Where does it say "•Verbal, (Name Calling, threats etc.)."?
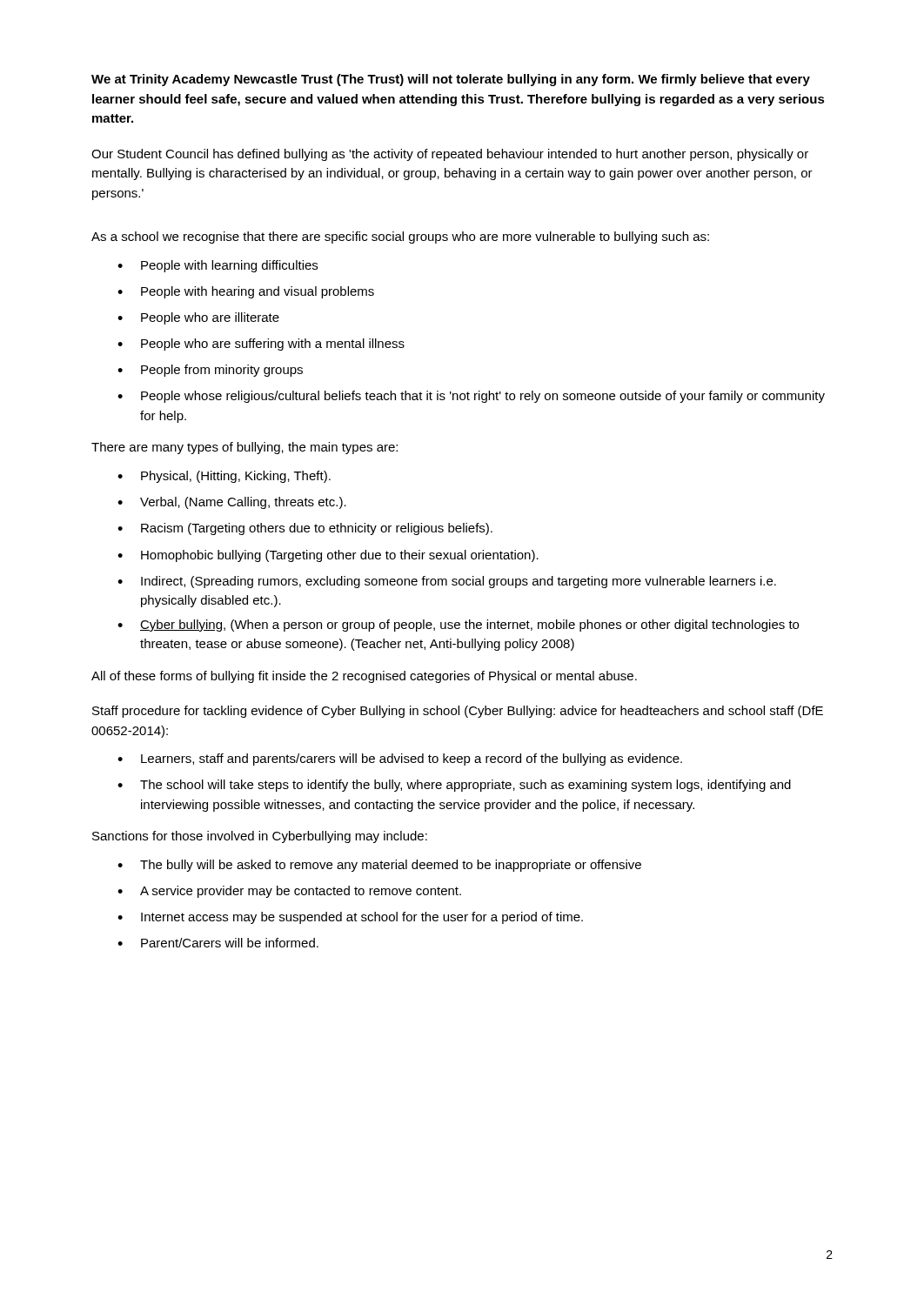The width and height of the screenshot is (924, 1305). click(232, 503)
